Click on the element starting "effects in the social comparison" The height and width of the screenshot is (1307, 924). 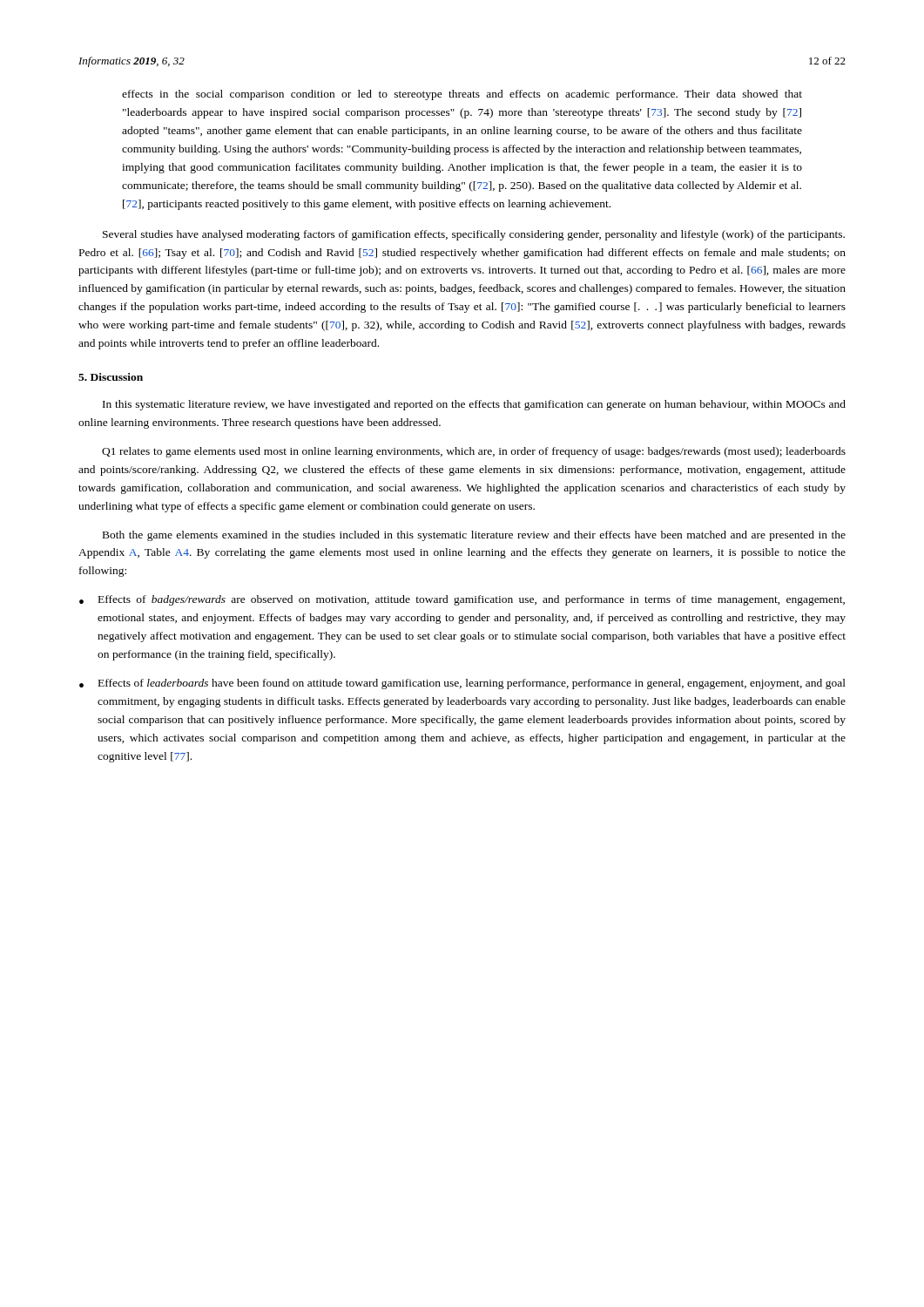pyautogui.click(x=462, y=148)
